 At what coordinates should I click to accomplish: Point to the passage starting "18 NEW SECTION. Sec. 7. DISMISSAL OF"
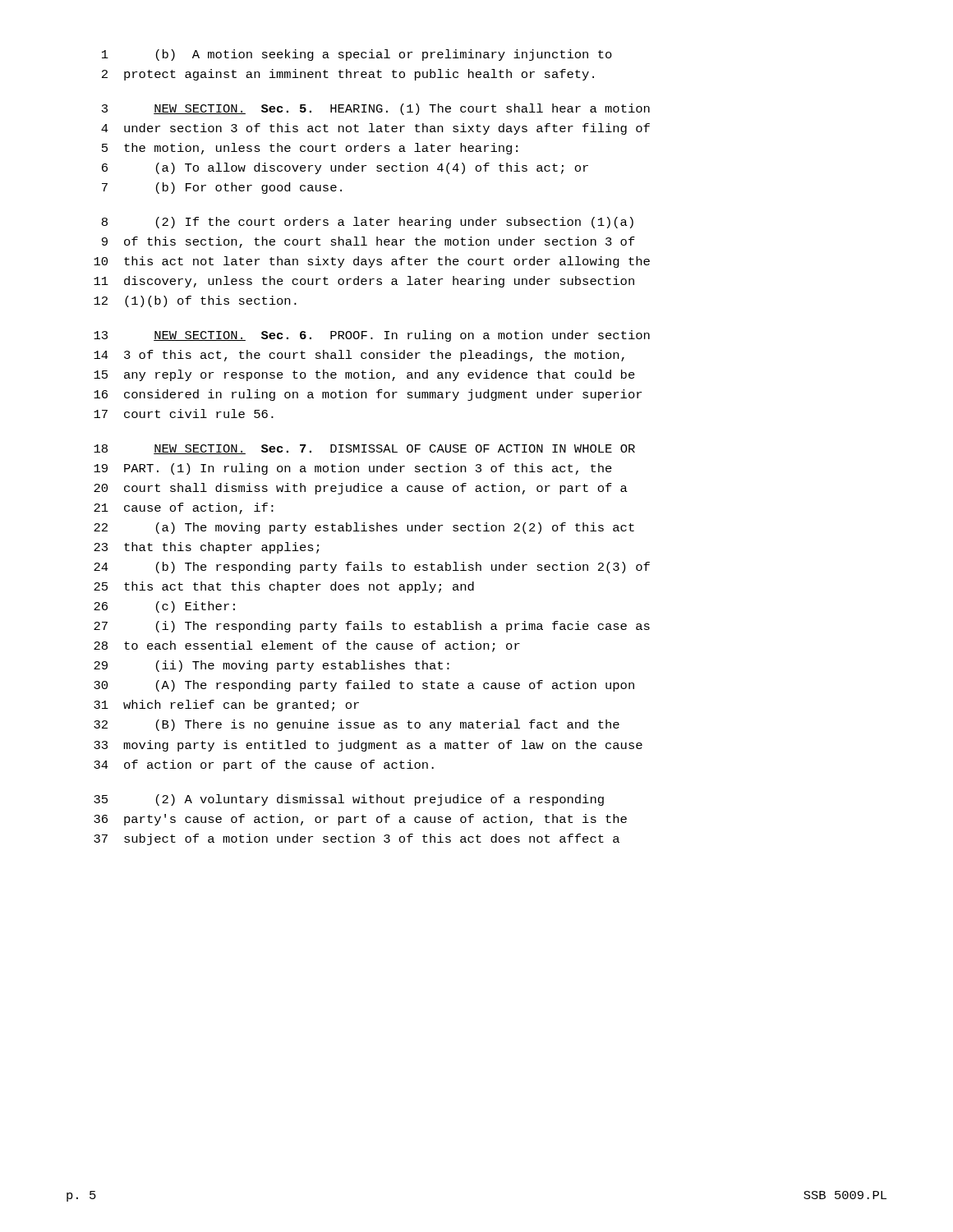tap(476, 449)
